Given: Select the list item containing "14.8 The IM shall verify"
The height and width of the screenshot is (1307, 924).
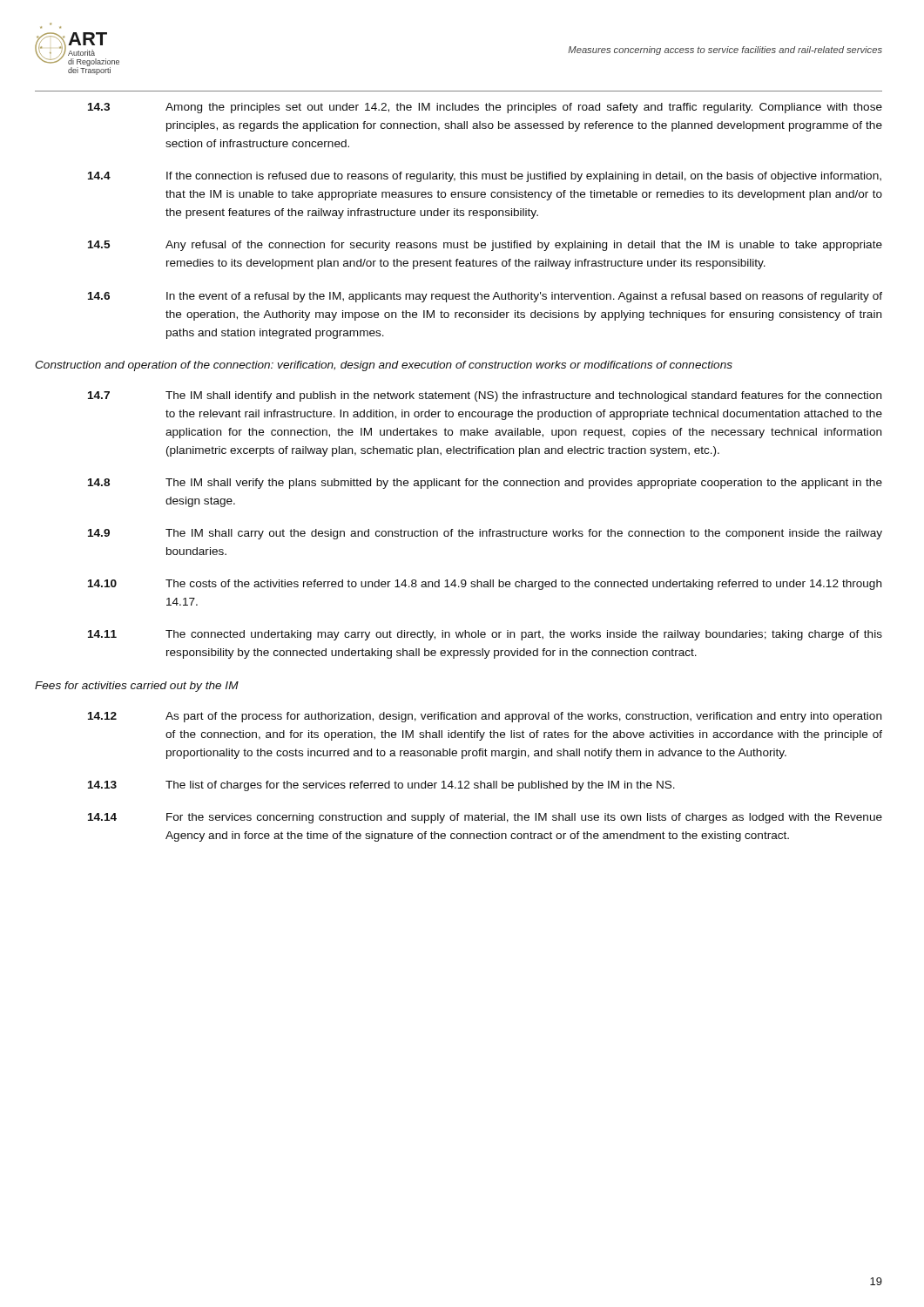Looking at the screenshot, I should pyautogui.click(x=459, y=491).
